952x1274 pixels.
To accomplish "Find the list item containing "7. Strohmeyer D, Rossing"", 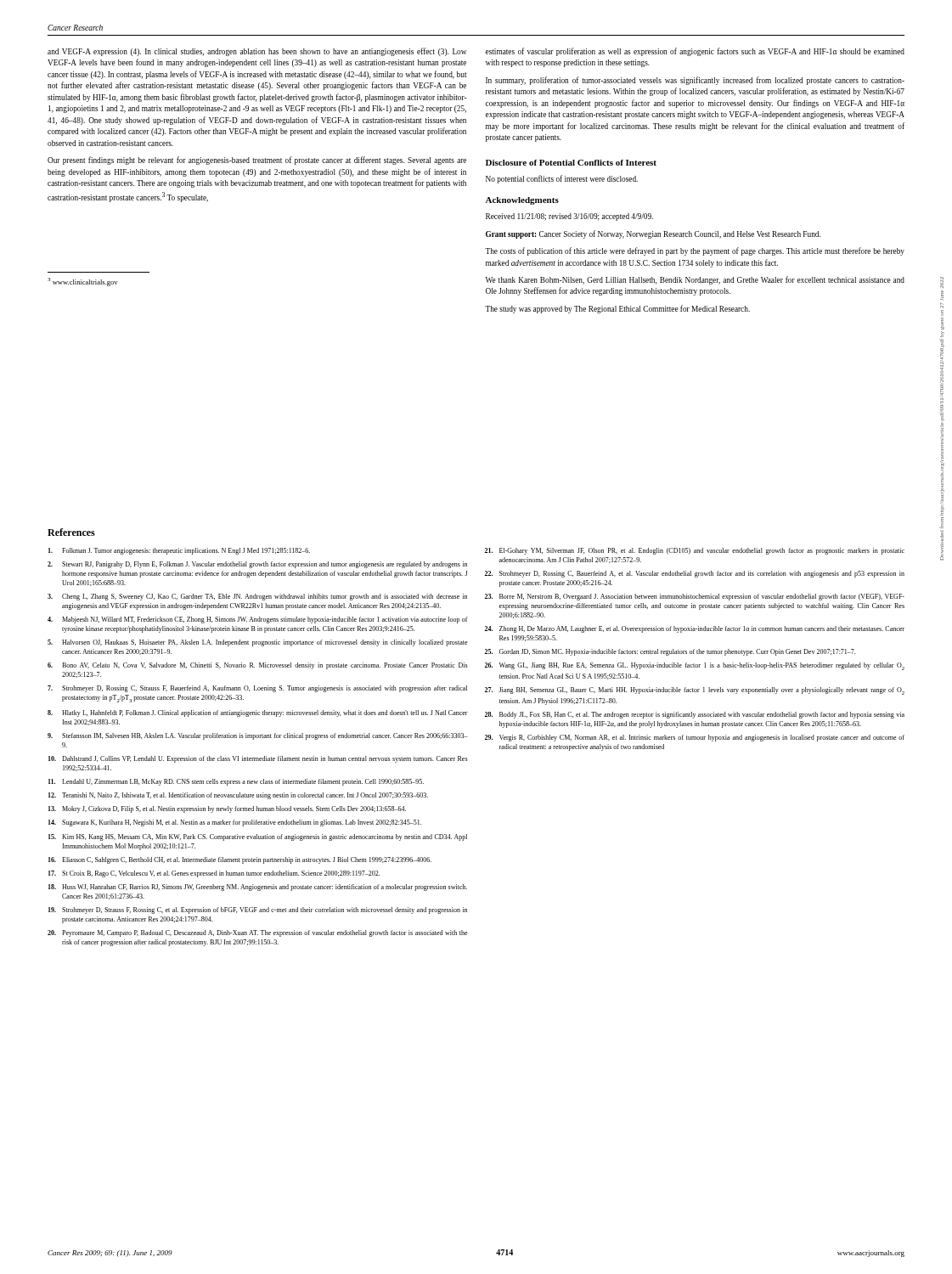I will point(258,694).
